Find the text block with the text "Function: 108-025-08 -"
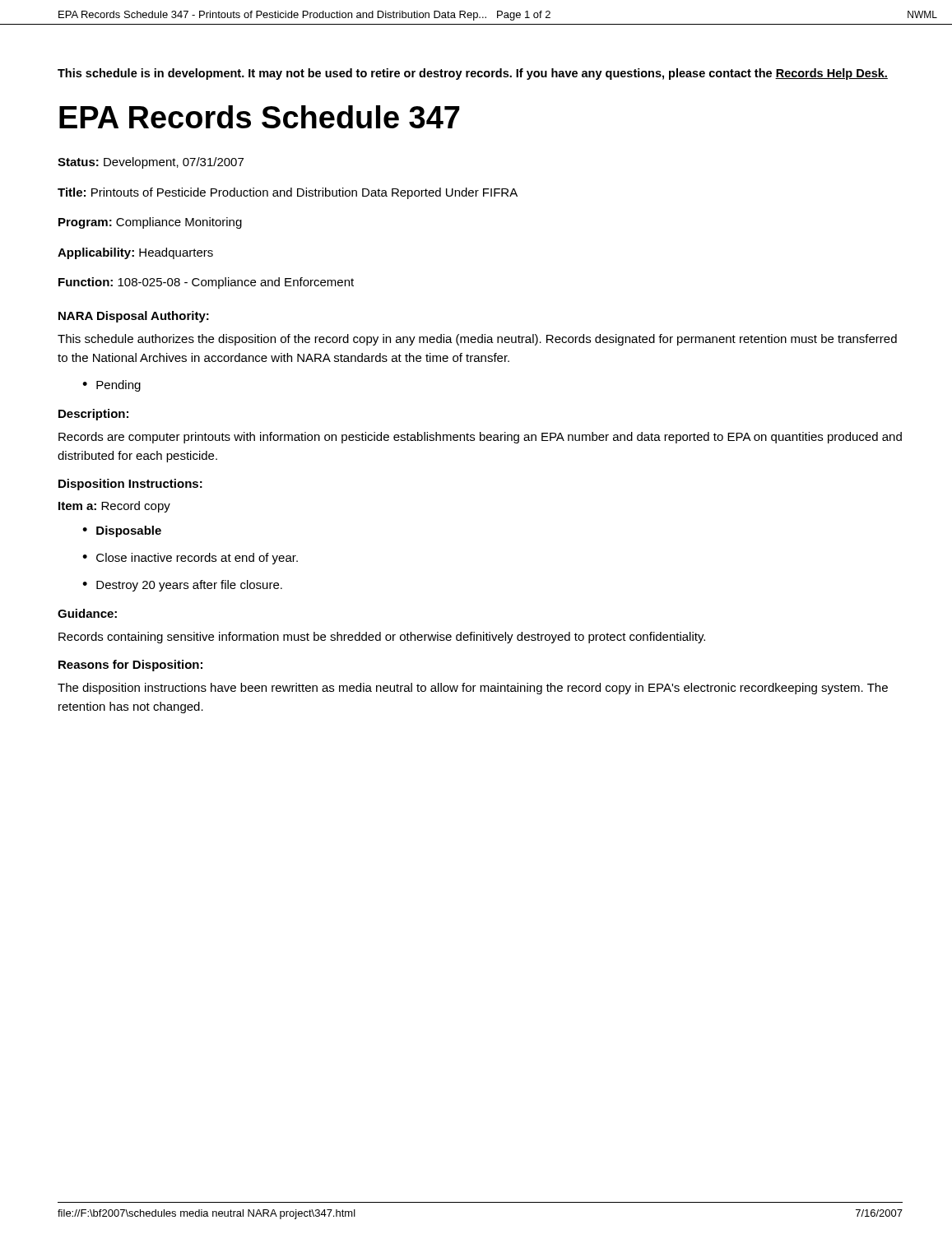 point(206,282)
